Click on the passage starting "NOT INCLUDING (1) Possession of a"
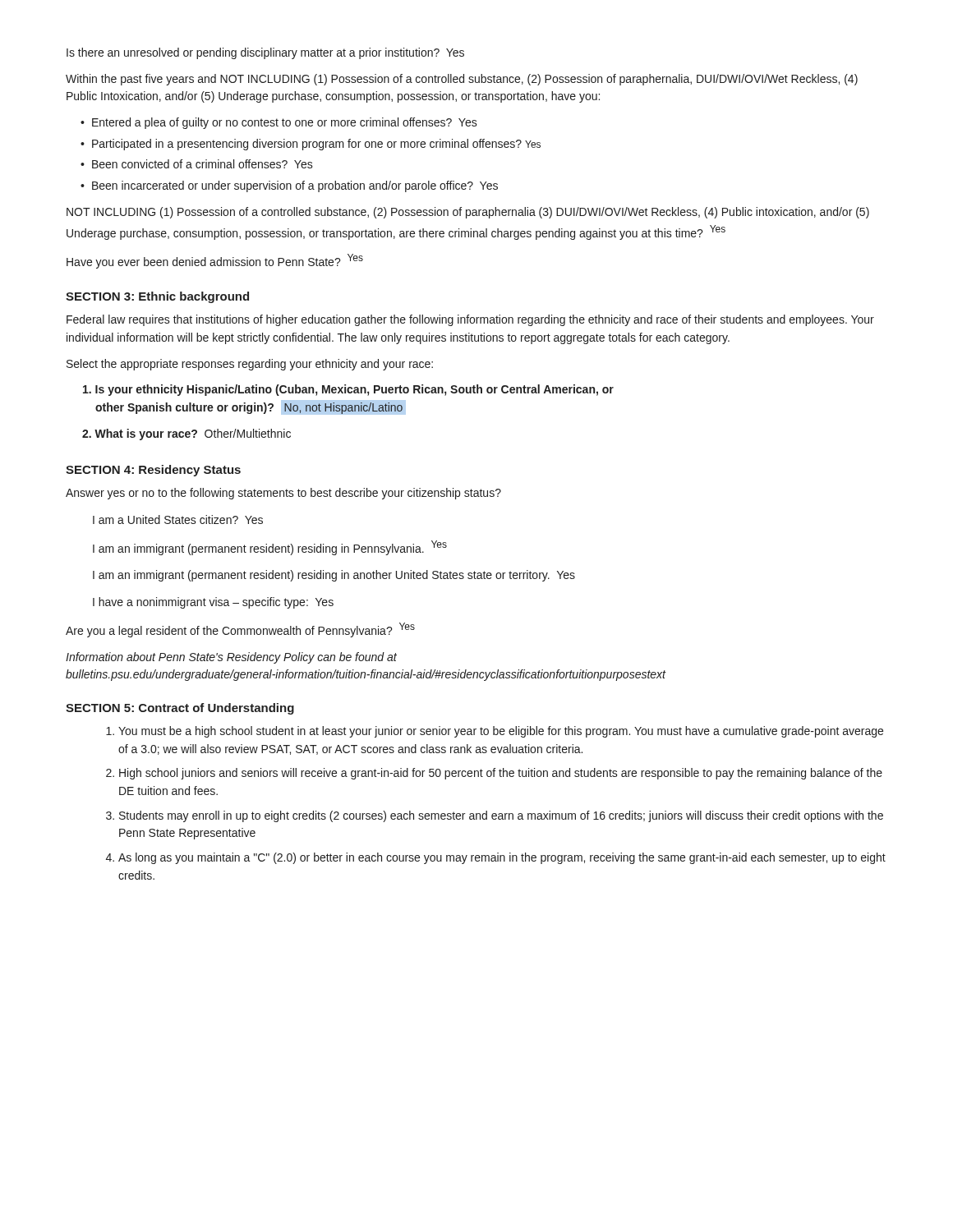The height and width of the screenshot is (1232, 953). tap(468, 222)
